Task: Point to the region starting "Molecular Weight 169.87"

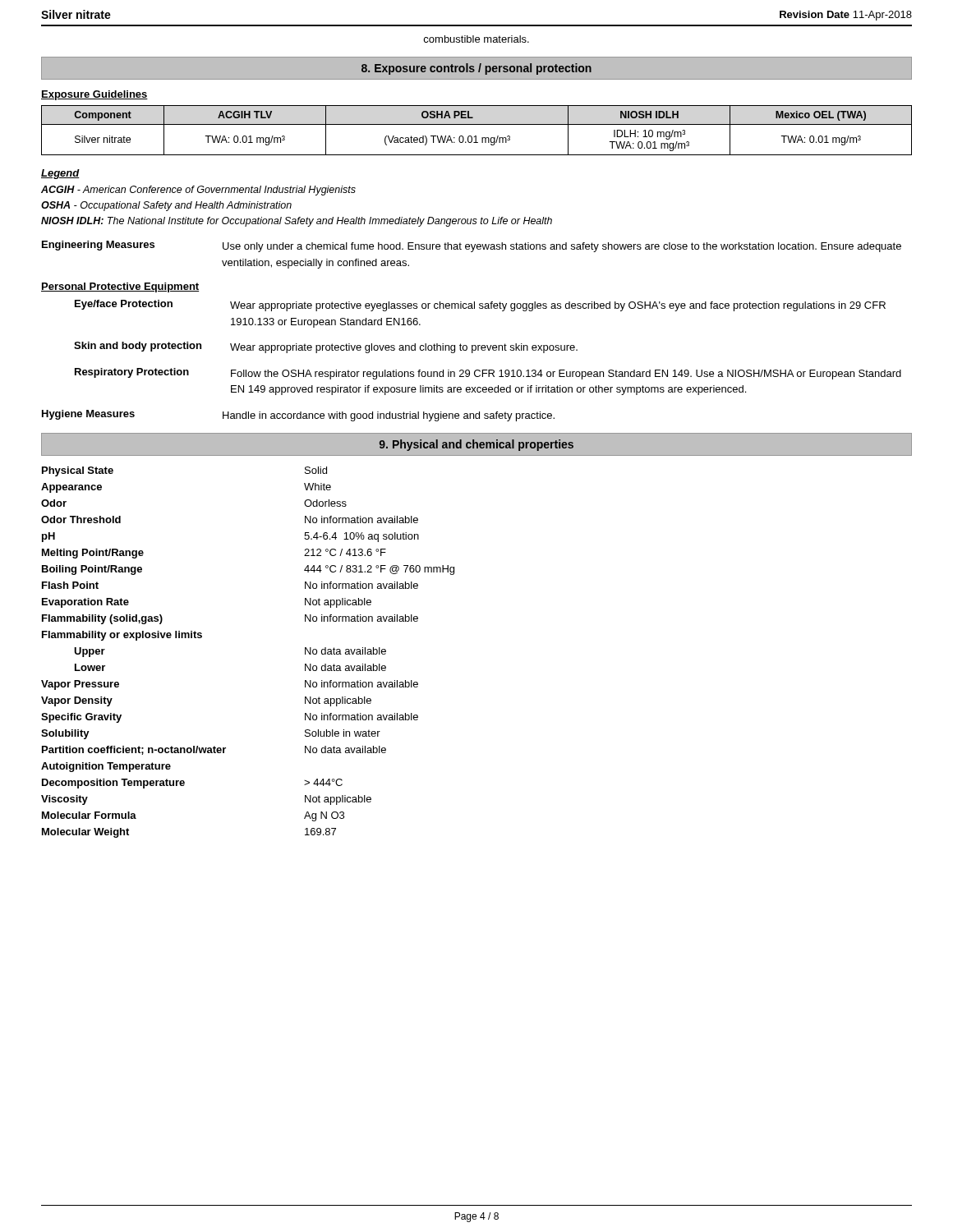Action: tap(86, 832)
